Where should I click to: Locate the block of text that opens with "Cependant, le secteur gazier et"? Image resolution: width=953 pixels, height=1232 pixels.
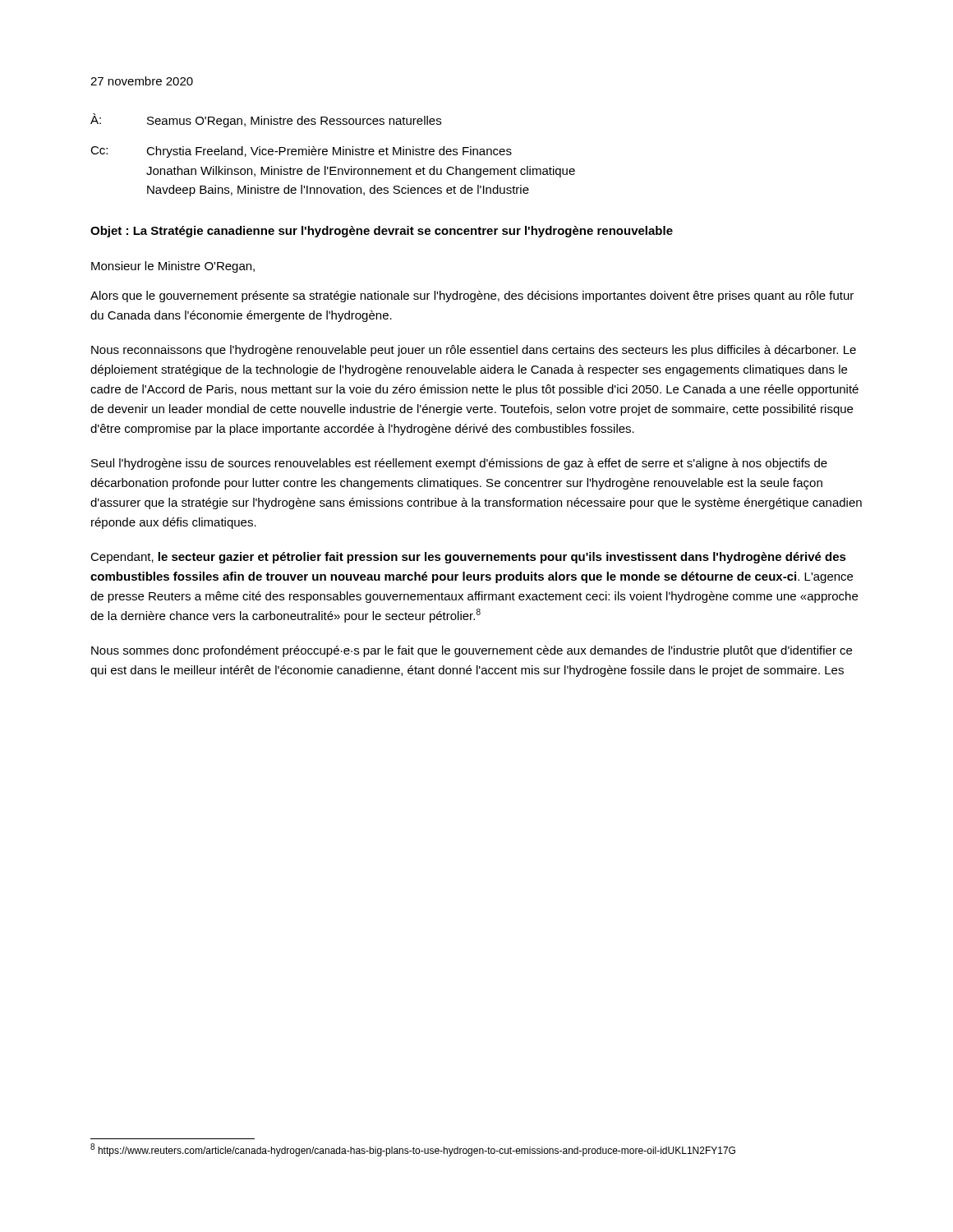[x=474, y=586]
